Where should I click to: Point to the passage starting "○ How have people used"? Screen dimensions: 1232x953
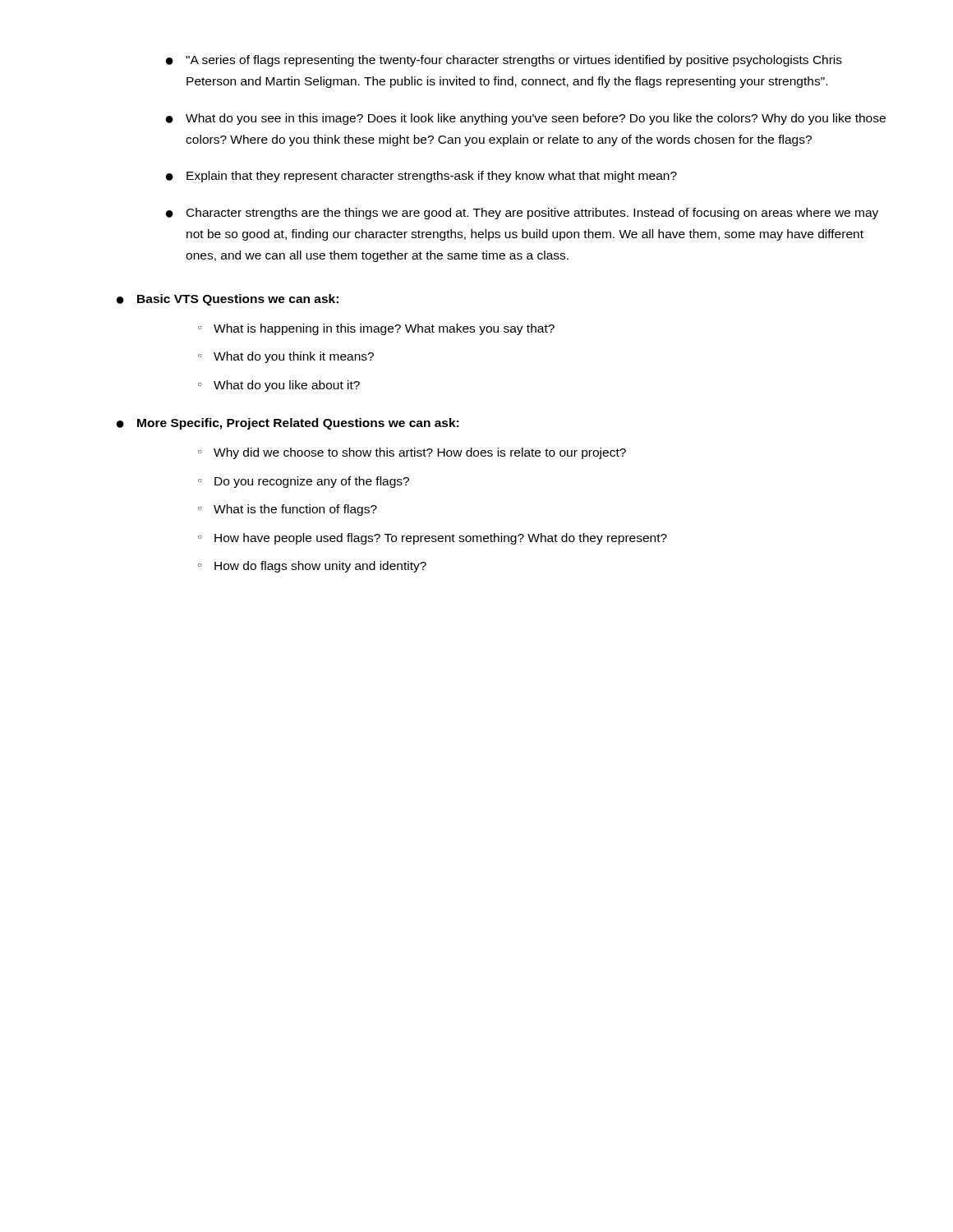tap(542, 538)
